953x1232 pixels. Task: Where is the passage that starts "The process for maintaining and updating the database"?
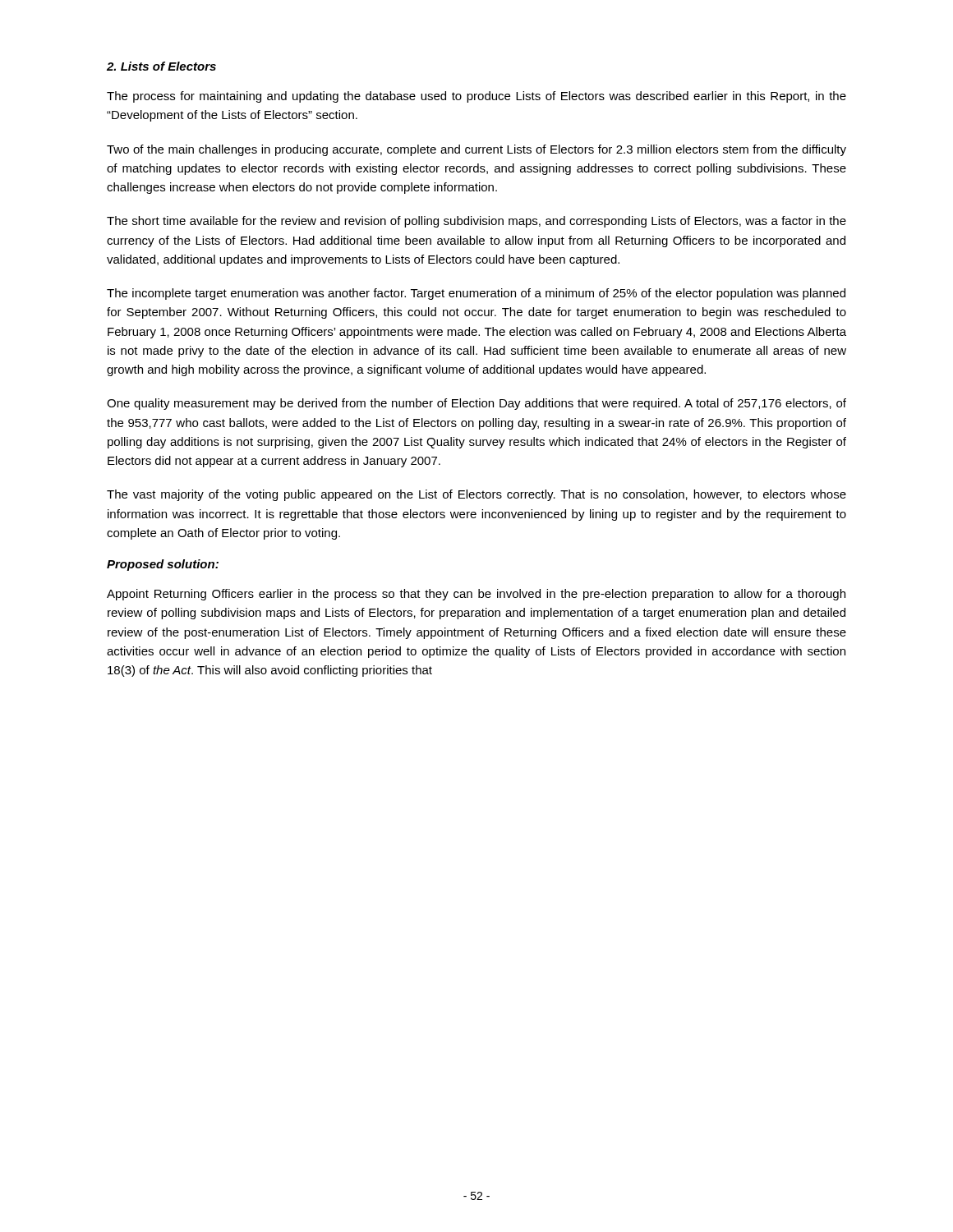476,105
